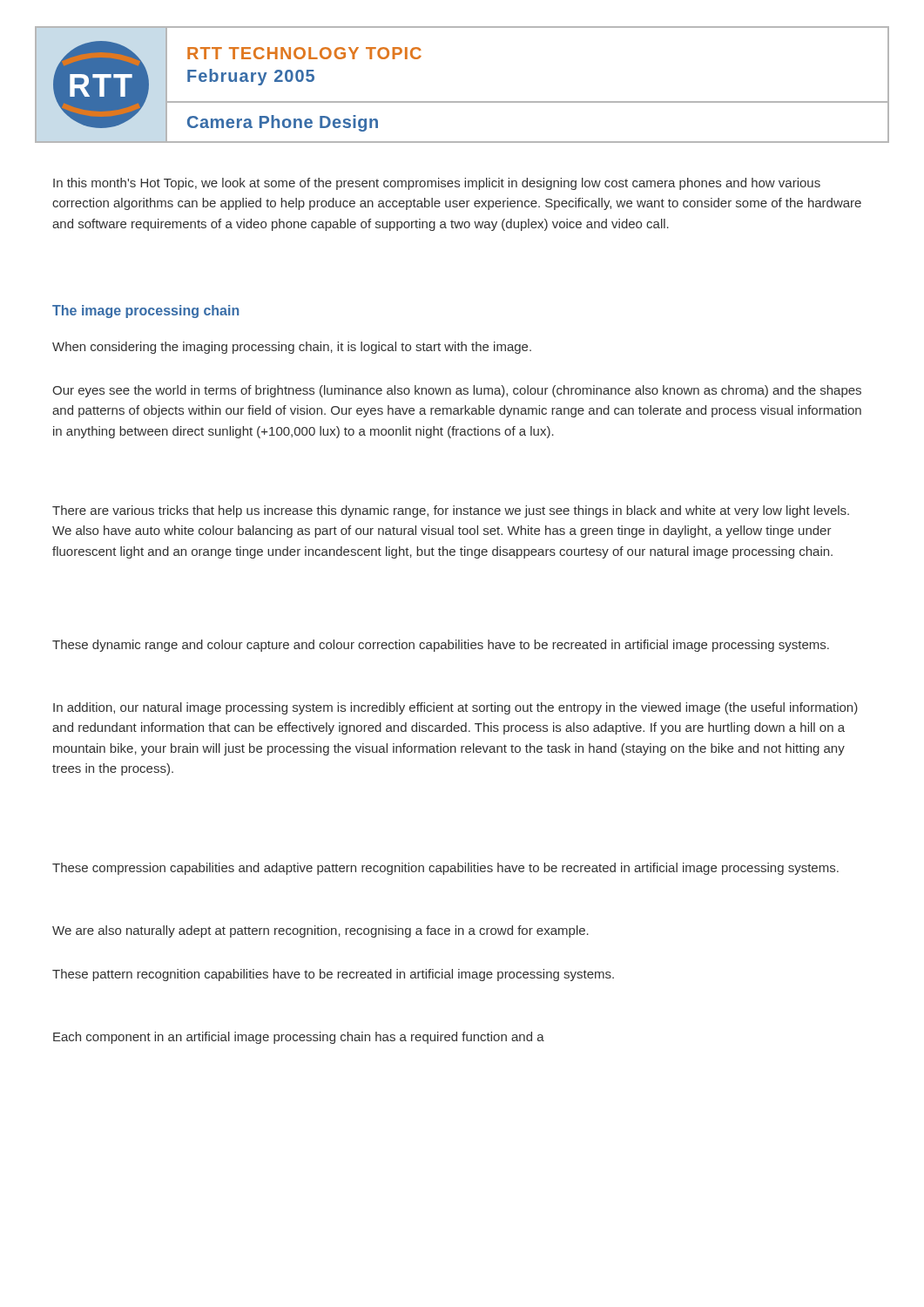
Task: Click on the passage starting "Our eyes see the world in terms of"
Action: (457, 410)
